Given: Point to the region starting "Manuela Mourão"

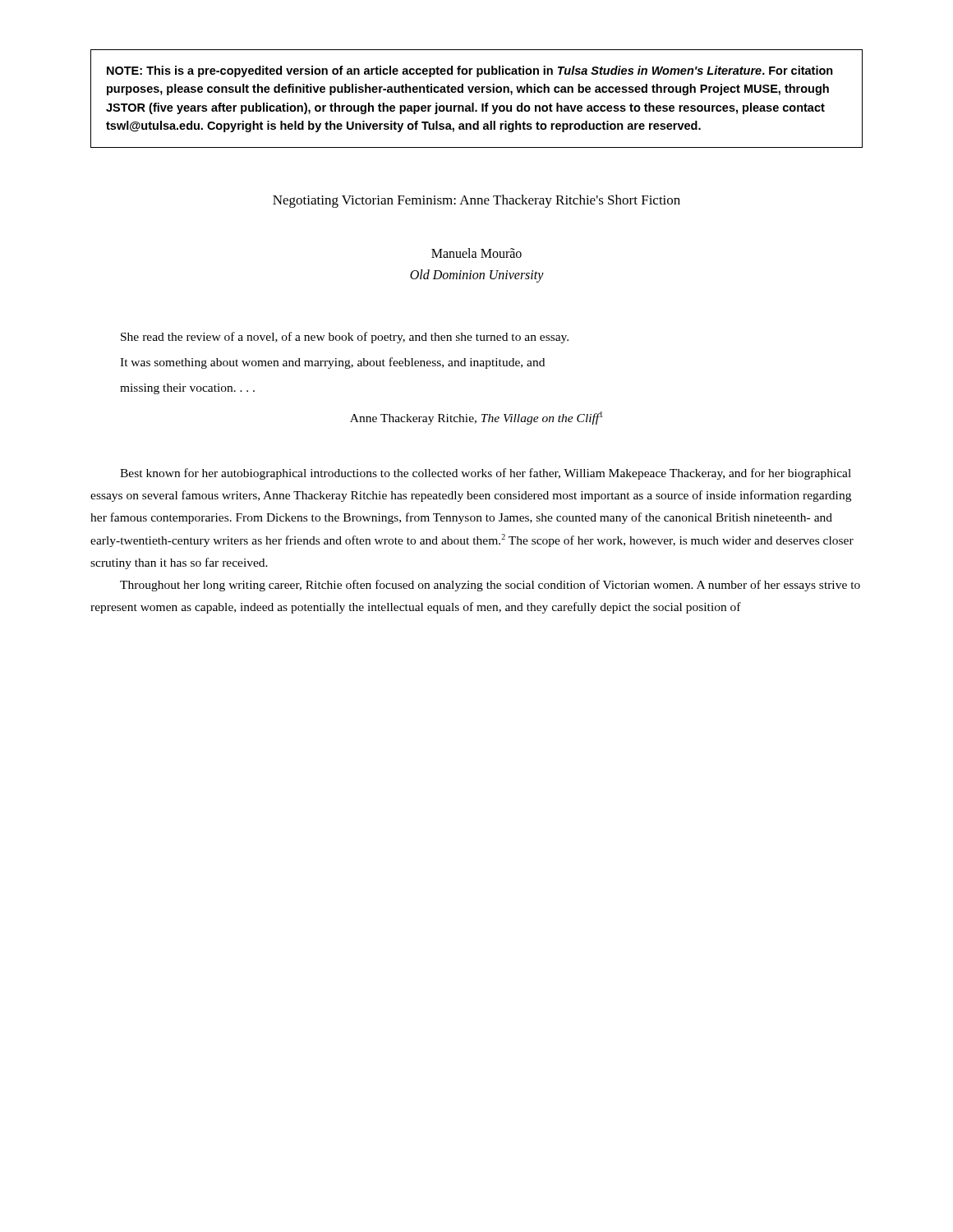Looking at the screenshot, I should [x=476, y=253].
